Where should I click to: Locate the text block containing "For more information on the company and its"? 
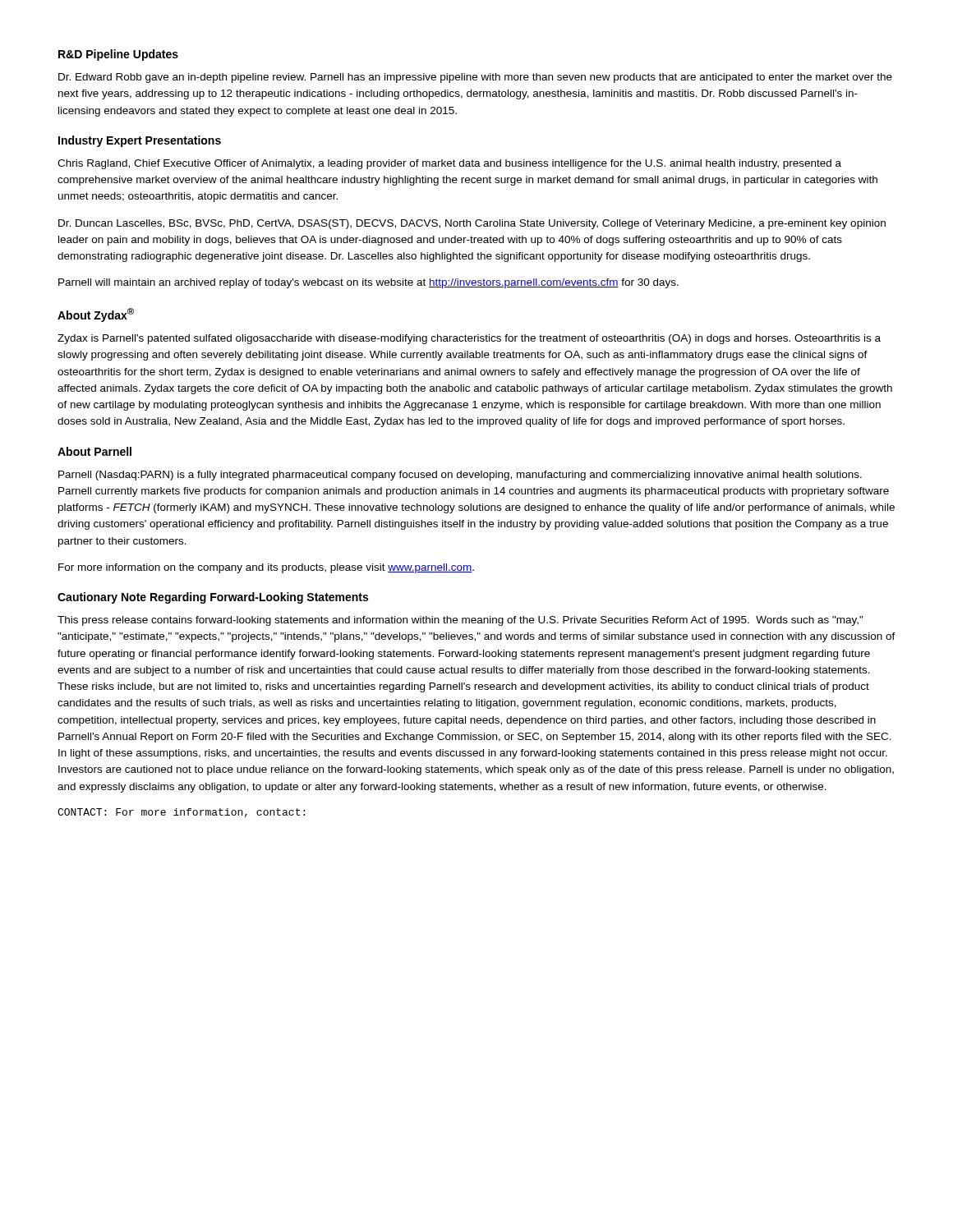pyautogui.click(x=266, y=567)
